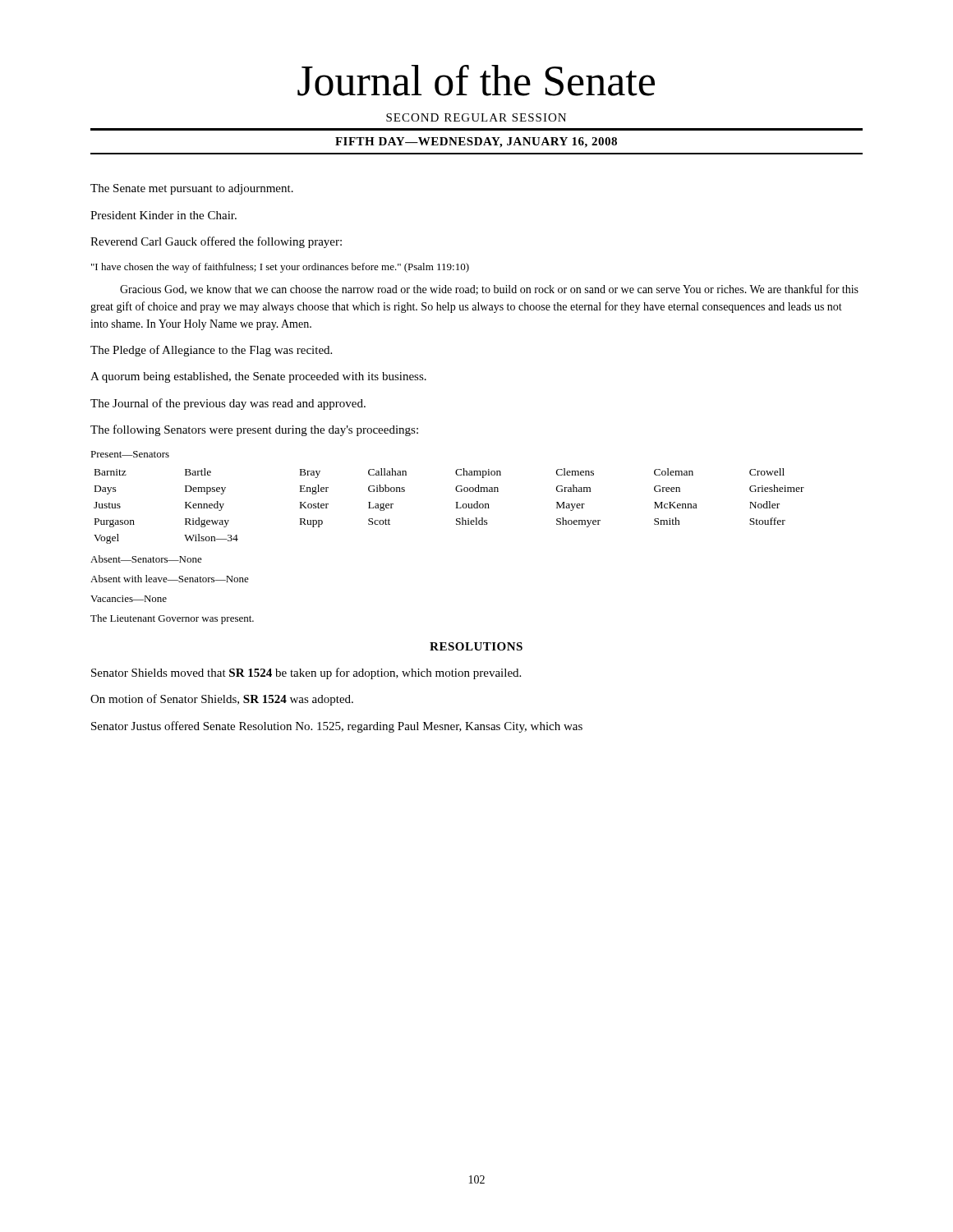953x1232 pixels.
Task: Where is the passage that starts "Senator Justus offered Senate Resolution No. 1525, regarding"?
Action: click(337, 726)
